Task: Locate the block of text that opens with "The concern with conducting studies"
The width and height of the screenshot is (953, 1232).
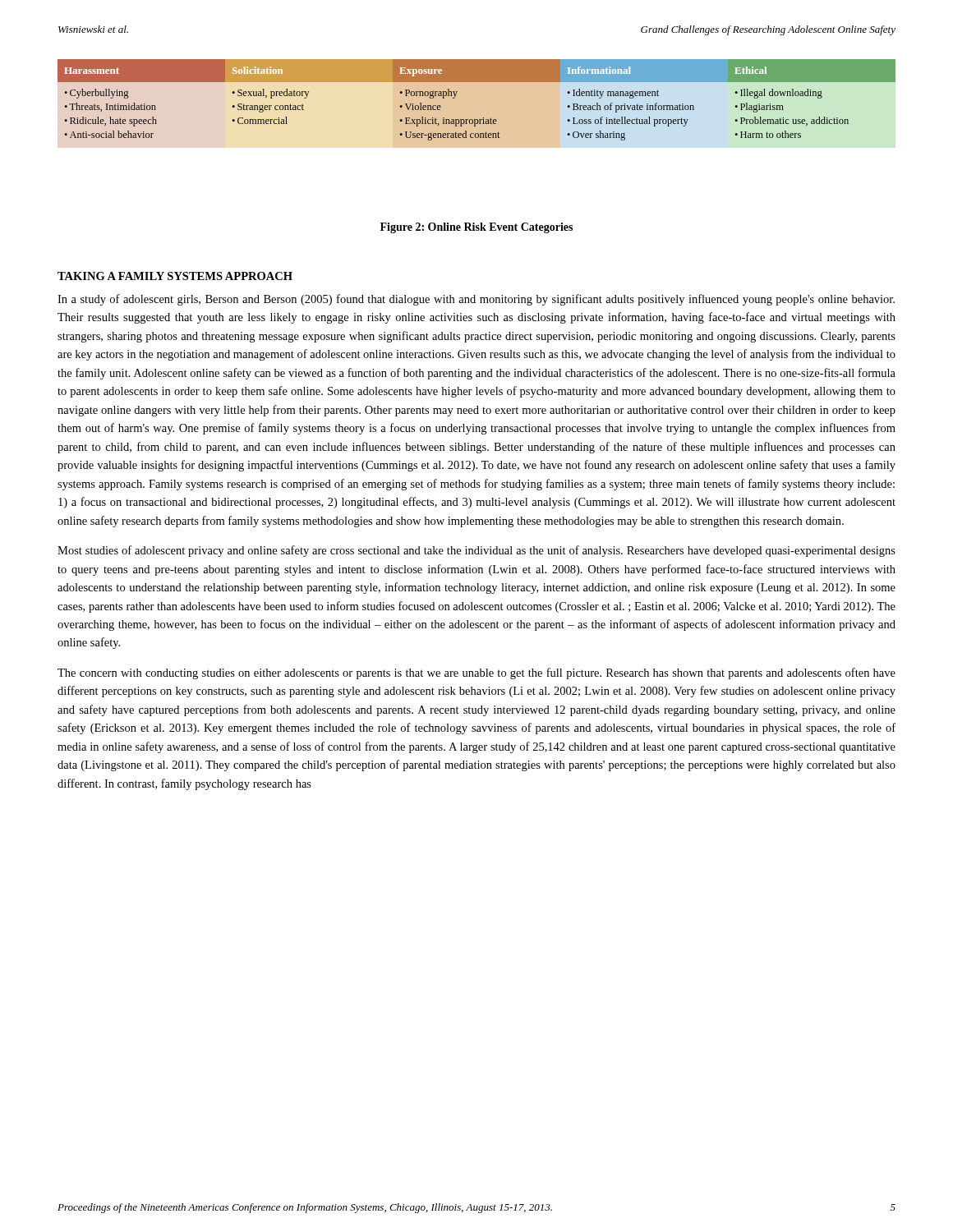Action: (476, 728)
